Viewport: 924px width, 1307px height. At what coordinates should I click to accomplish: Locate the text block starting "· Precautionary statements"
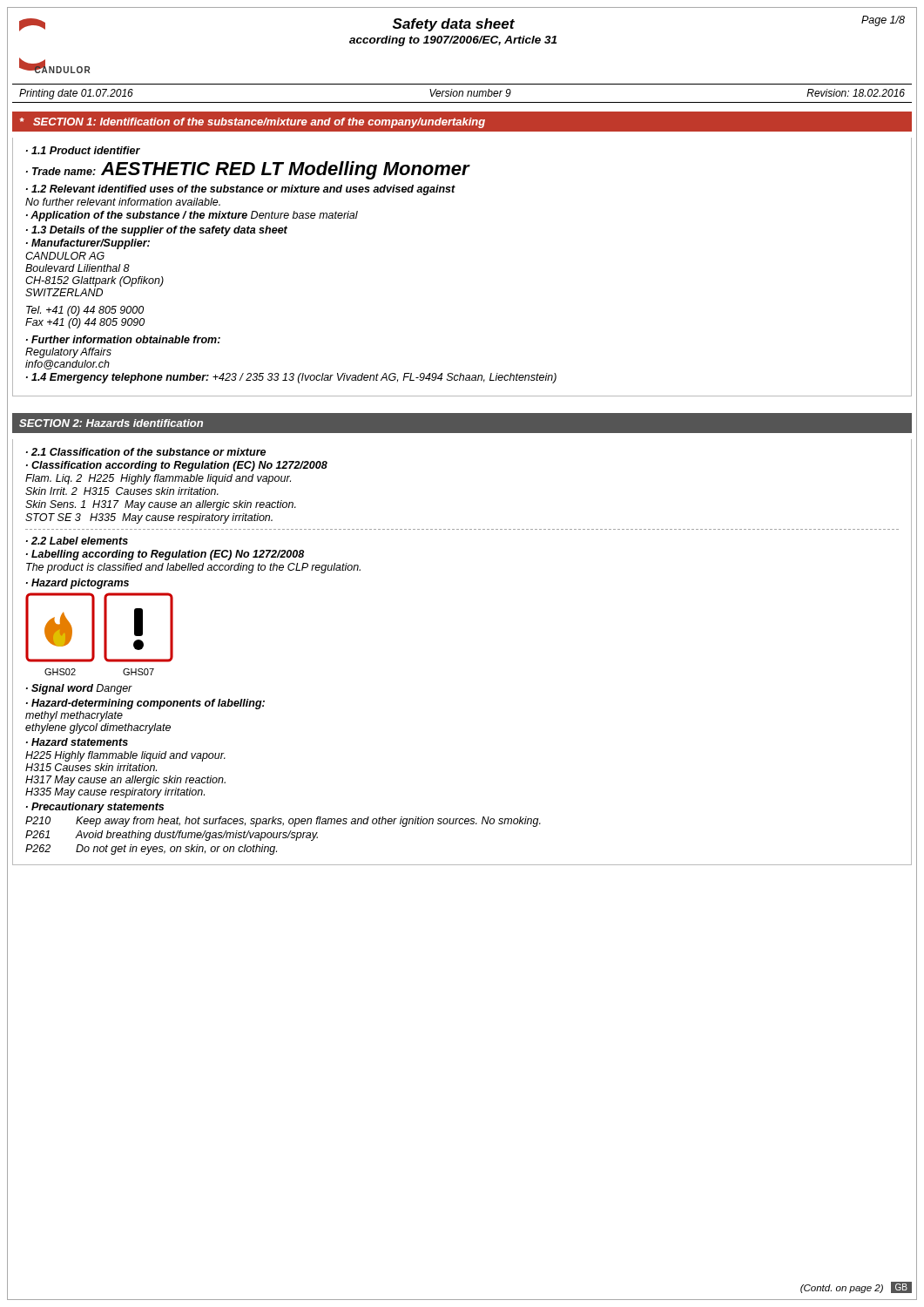tap(95, 807)
